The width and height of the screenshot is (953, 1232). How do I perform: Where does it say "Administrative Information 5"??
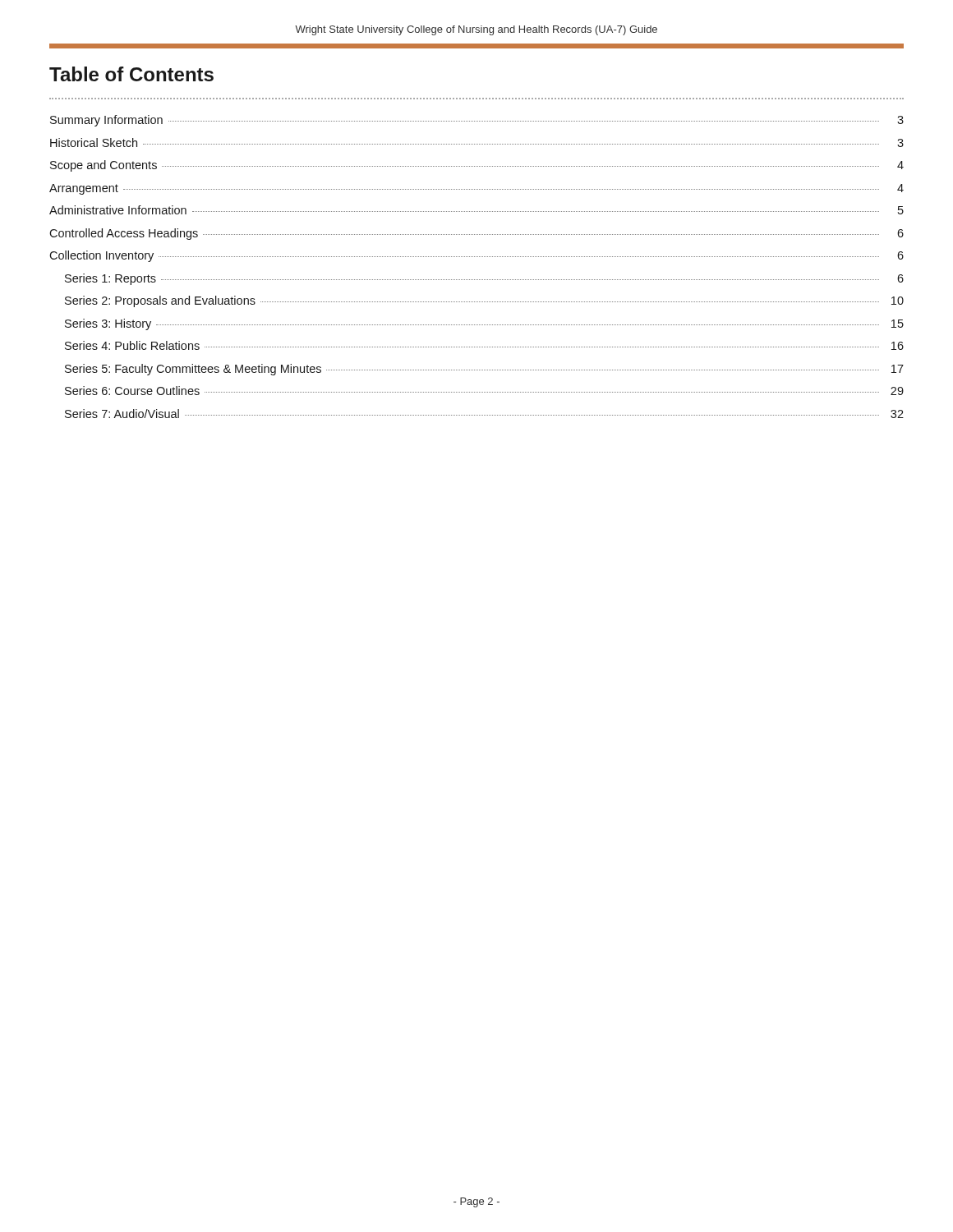pyautogui.click(x=476, y=210)
